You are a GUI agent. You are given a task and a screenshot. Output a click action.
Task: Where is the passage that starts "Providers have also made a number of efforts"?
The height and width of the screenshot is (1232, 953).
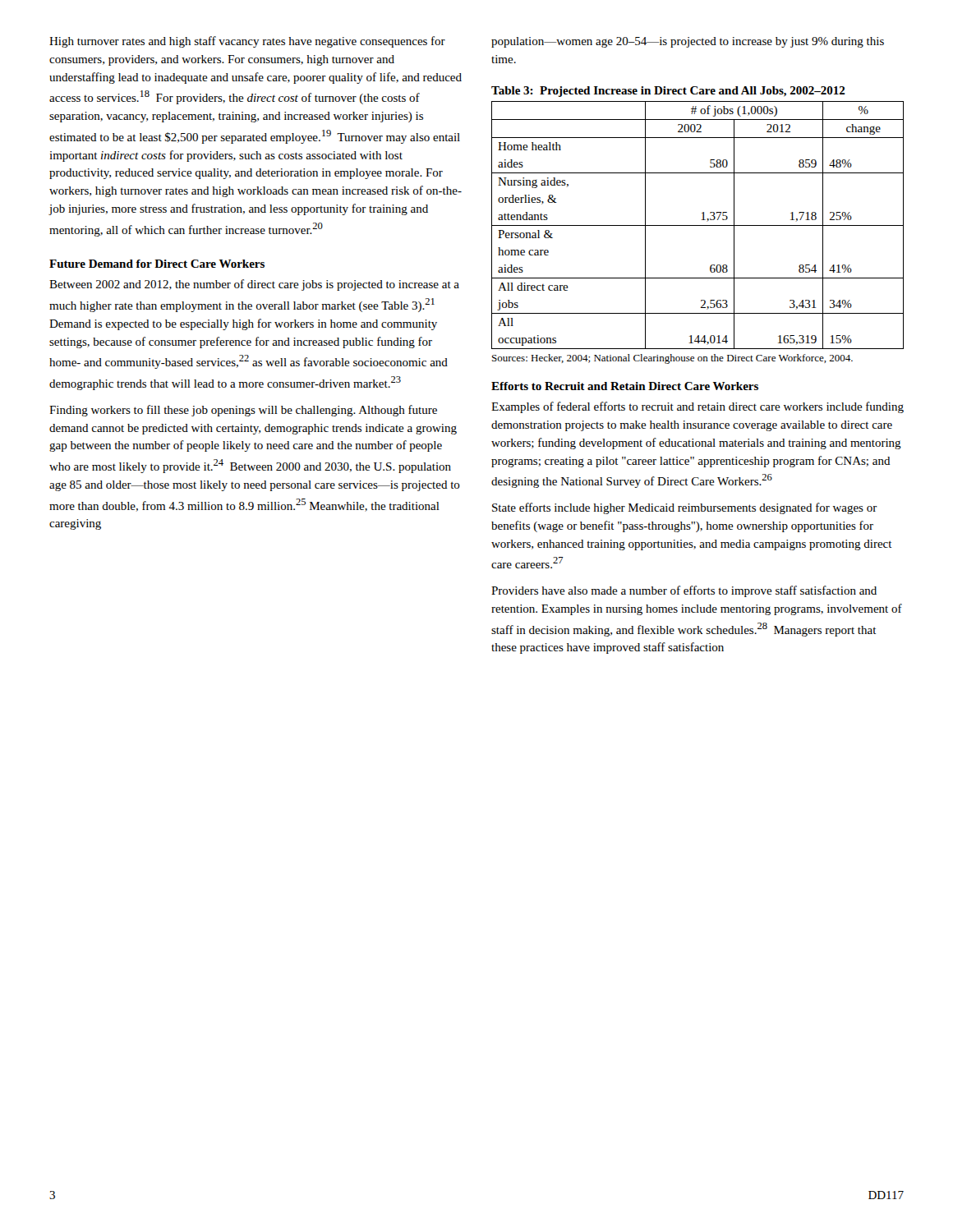click(x=696, y=619)
